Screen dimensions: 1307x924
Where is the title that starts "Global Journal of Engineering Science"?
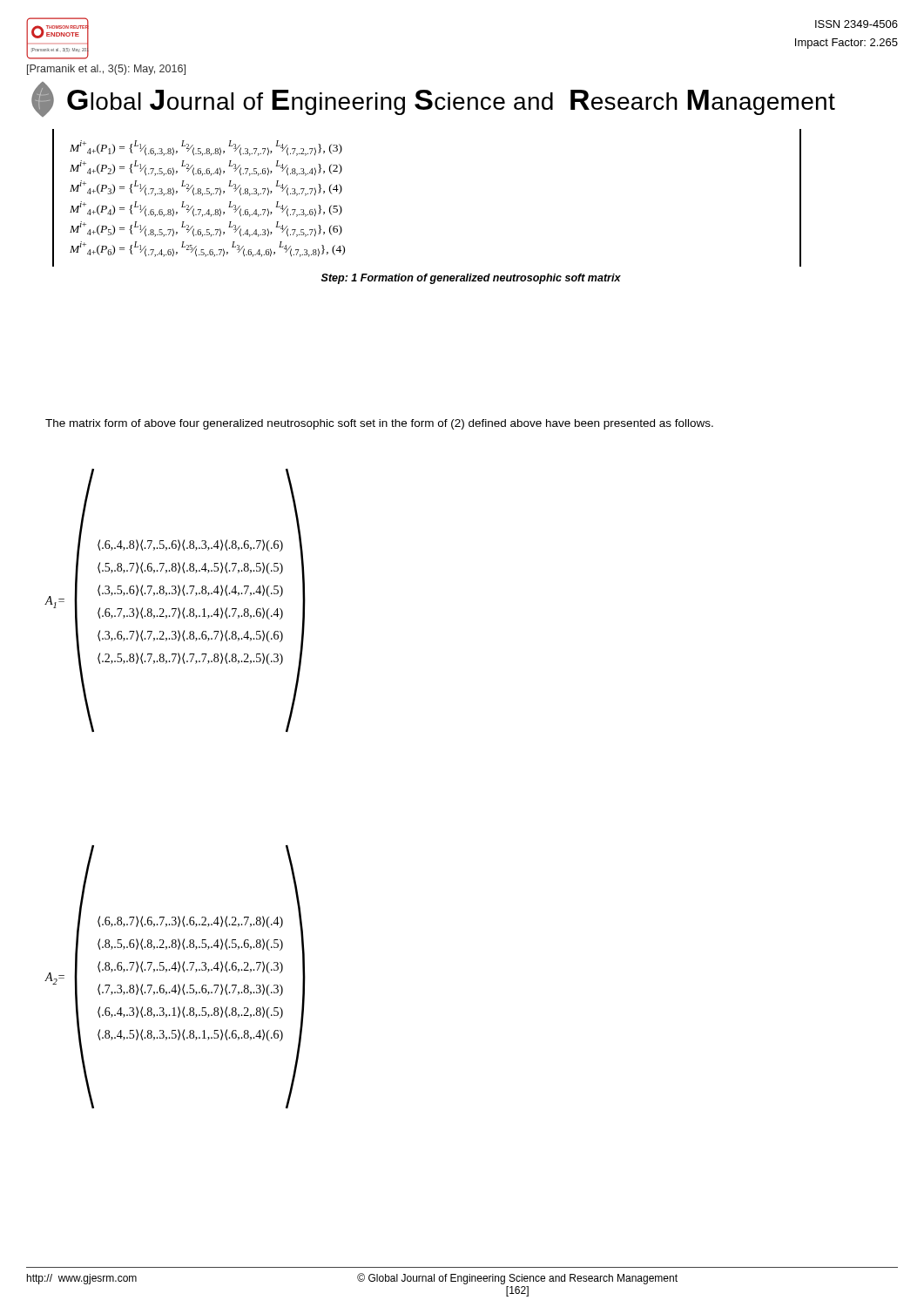(431, 99)
